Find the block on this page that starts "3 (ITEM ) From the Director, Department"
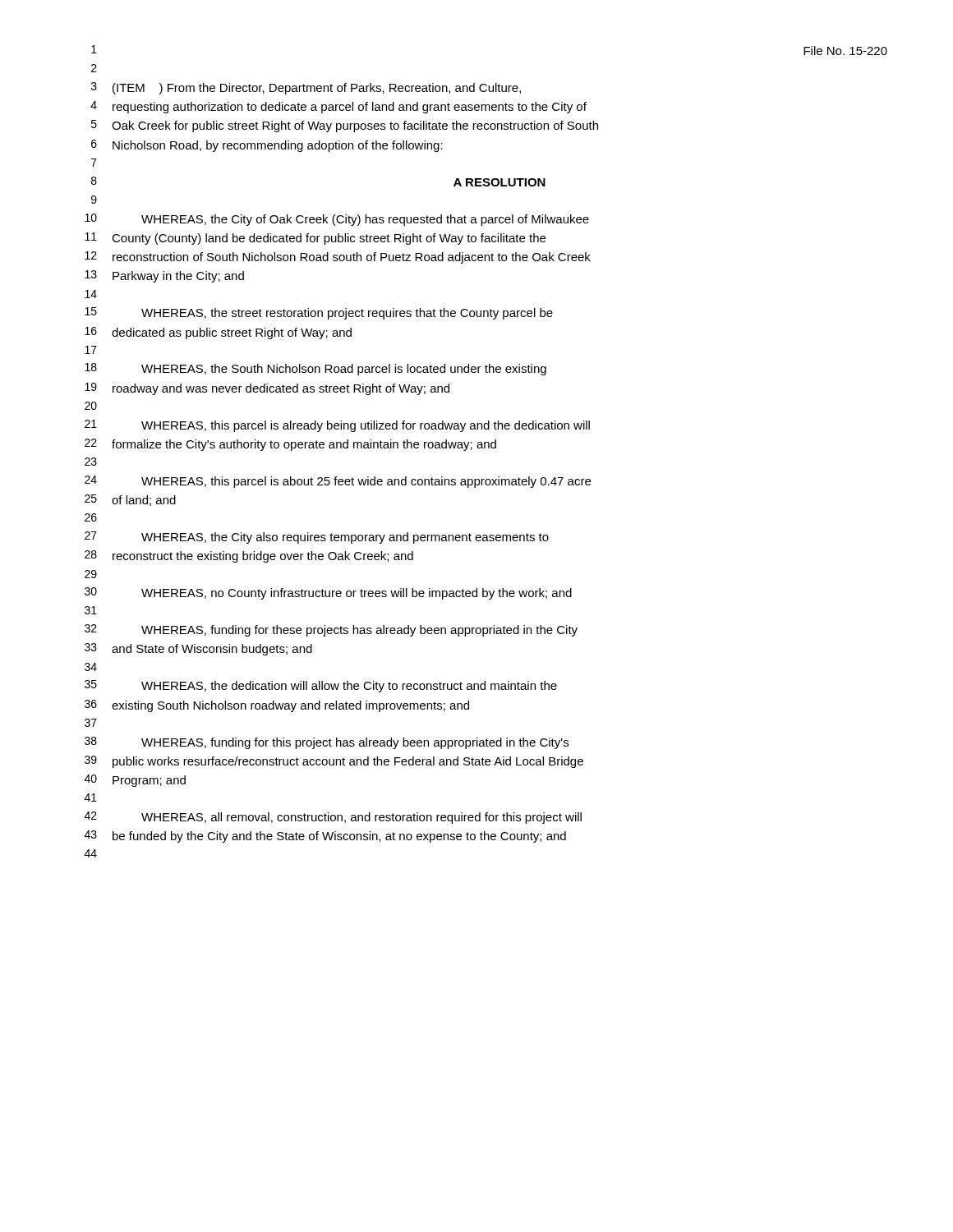953x1232 pixels. pyautogui.click(x=476, y=88)
